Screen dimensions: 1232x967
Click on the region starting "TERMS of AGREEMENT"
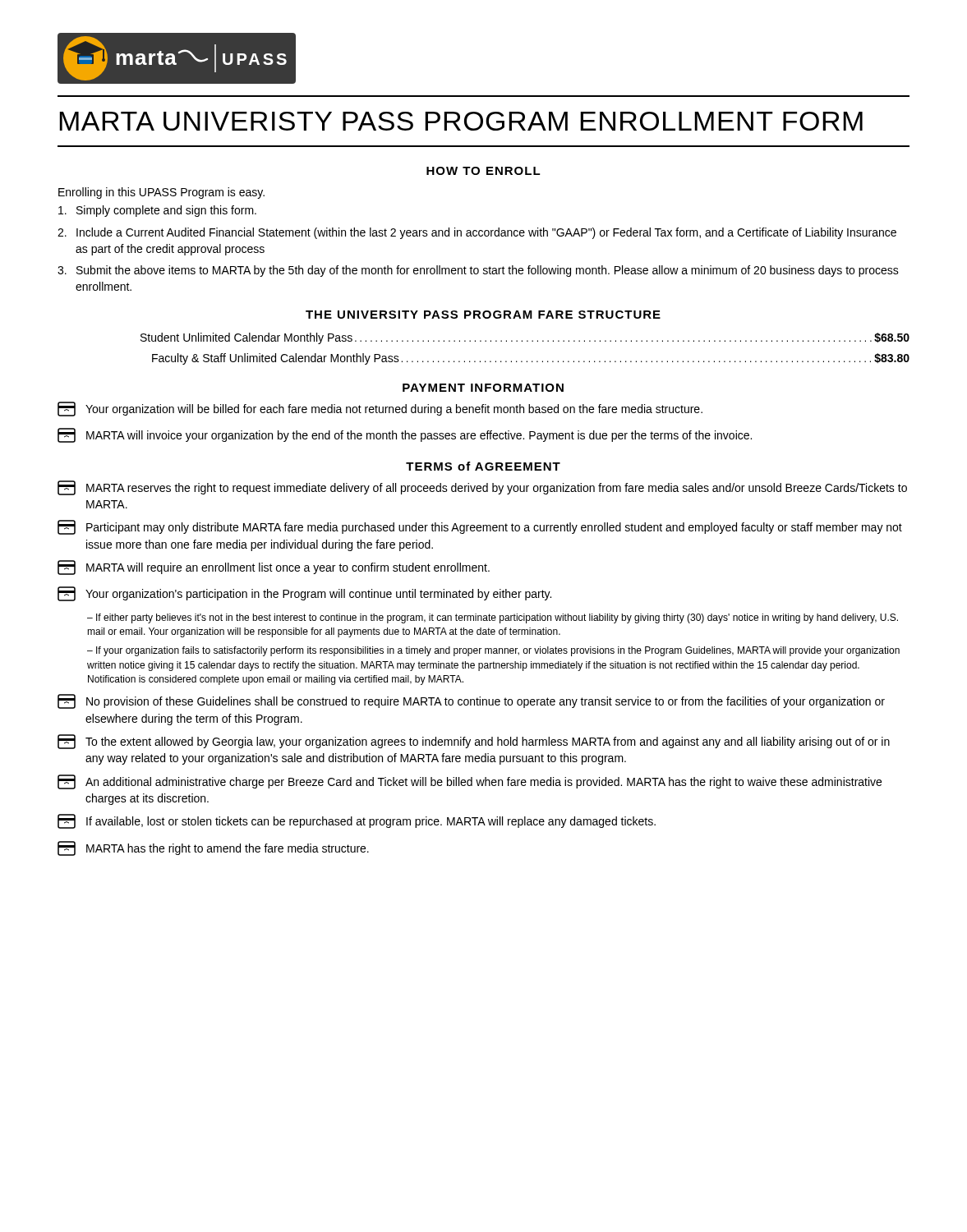pos(484,466)
